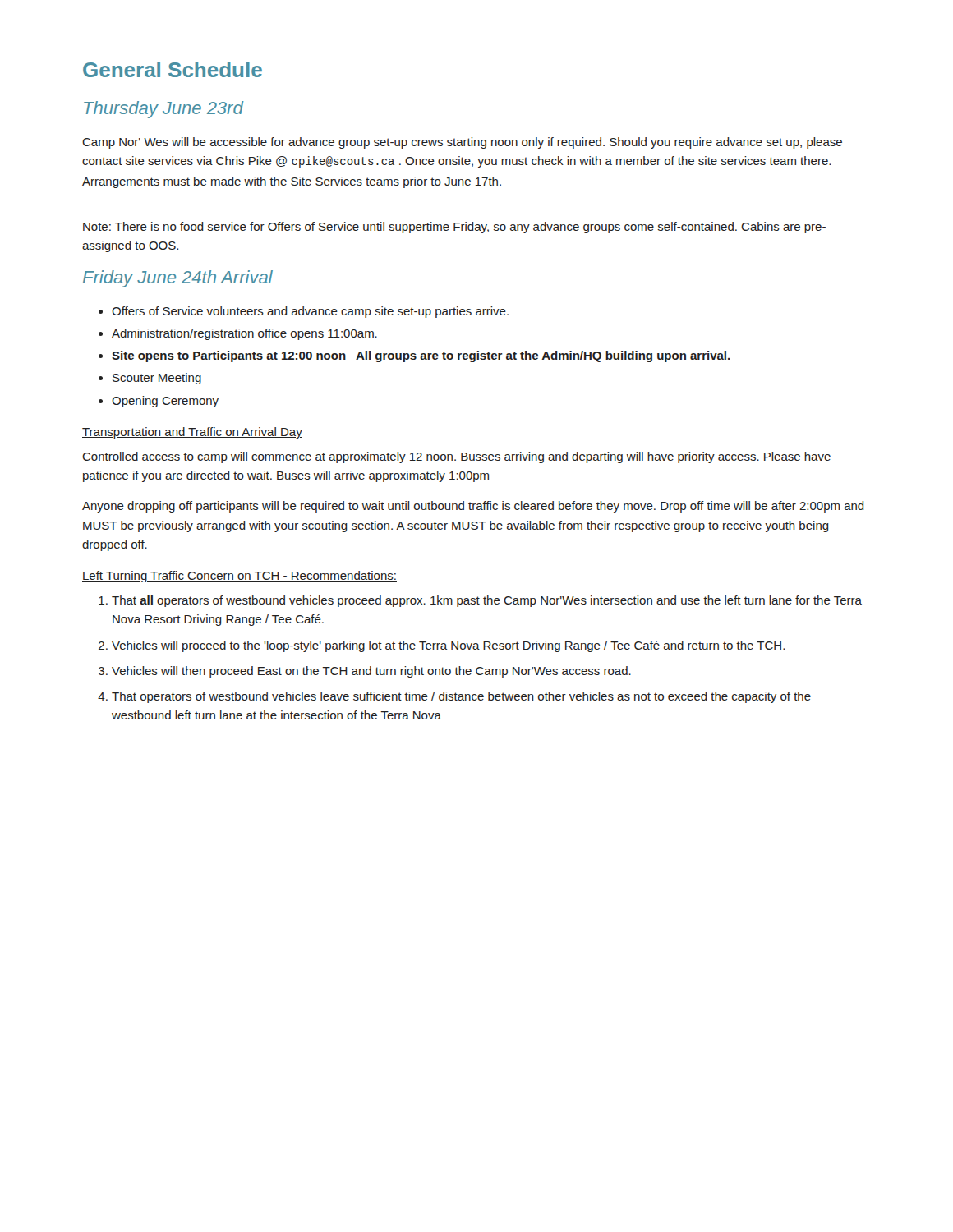Screen dimensions: 1232x953
Task: Locate the text starting "Anyone dropping off participants"
Action: click(x=473, y=525)
